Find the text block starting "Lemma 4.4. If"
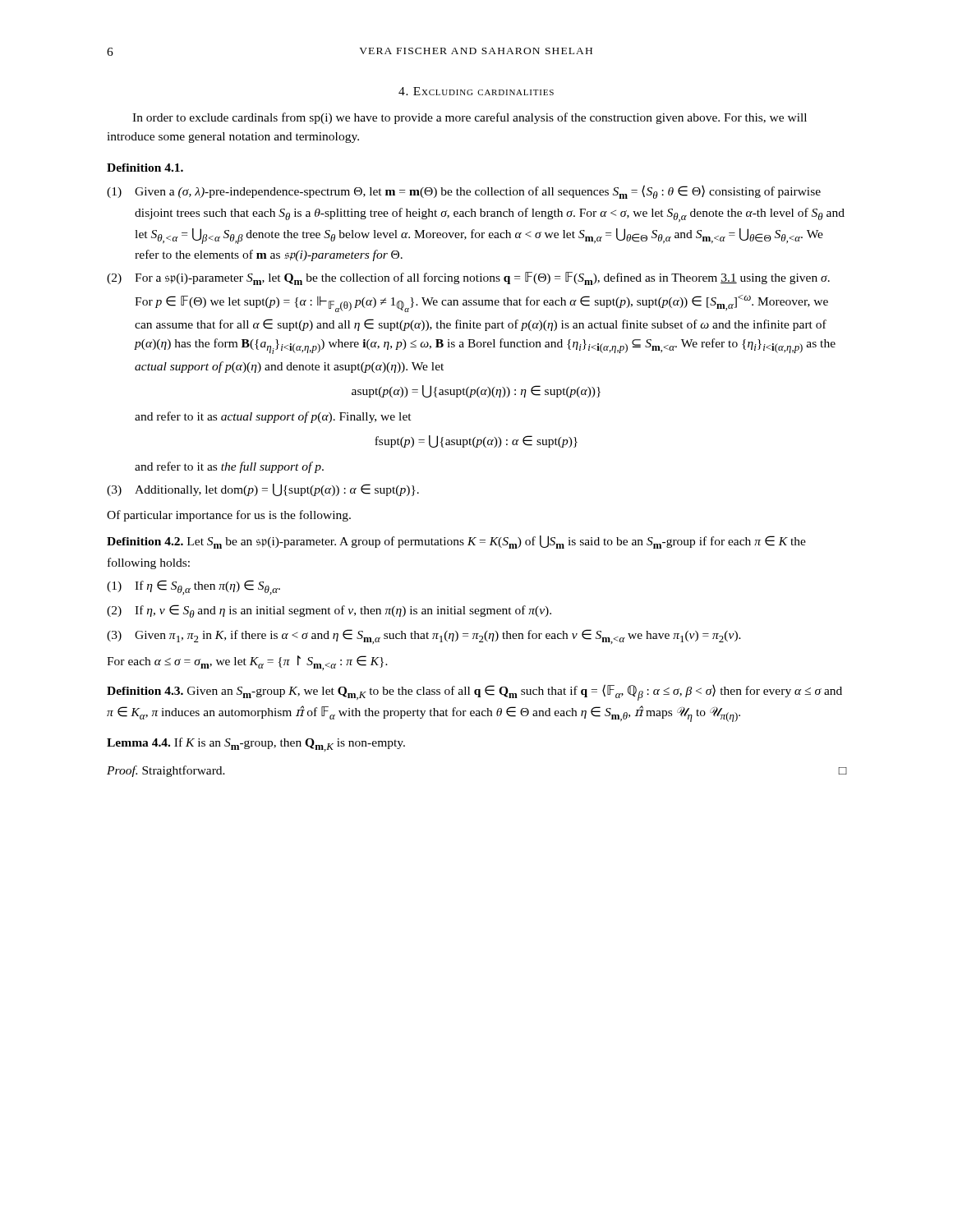 [x=256, y=744]
